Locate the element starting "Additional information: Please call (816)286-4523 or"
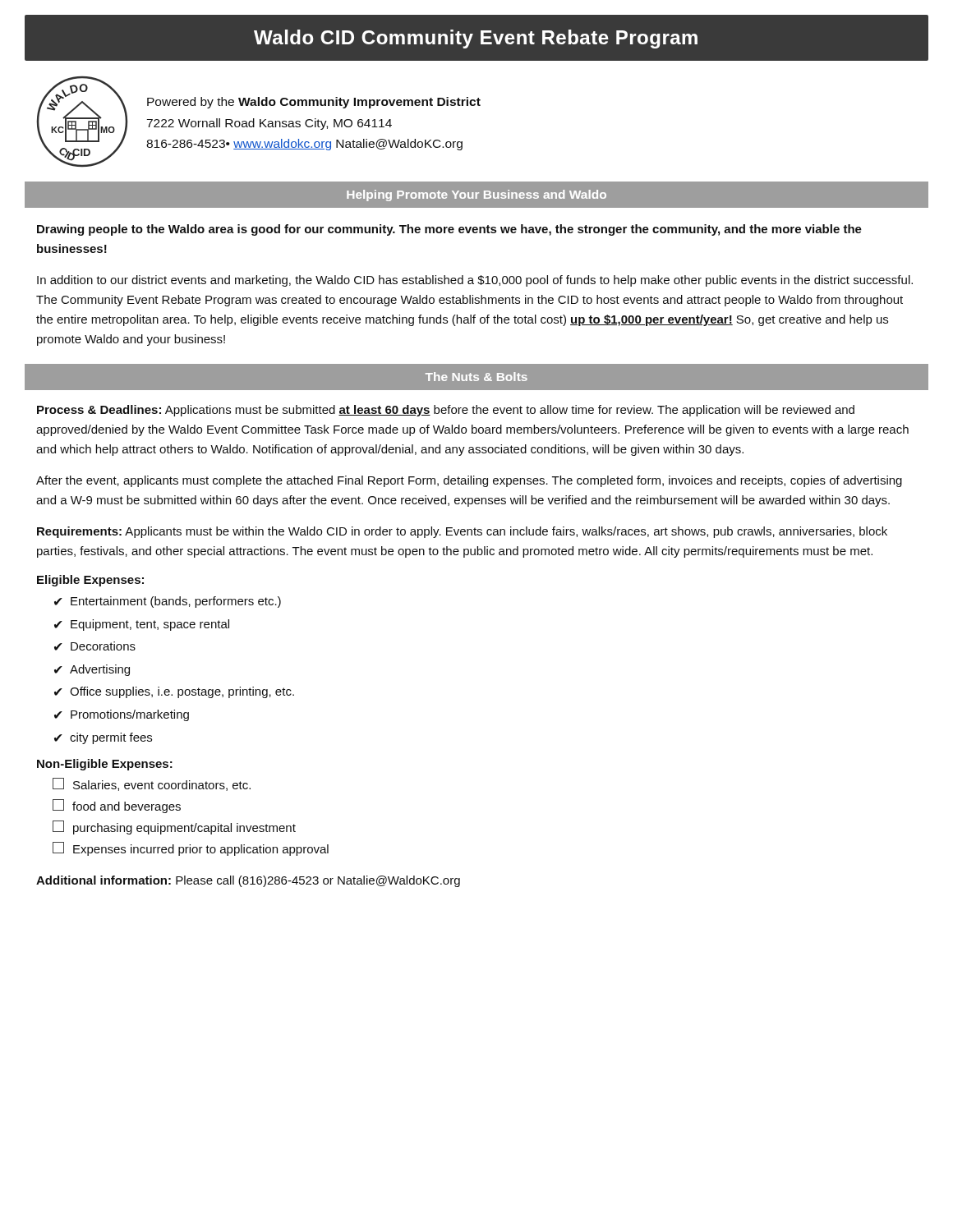This screenshot has width=953, height=1232. 248,880
